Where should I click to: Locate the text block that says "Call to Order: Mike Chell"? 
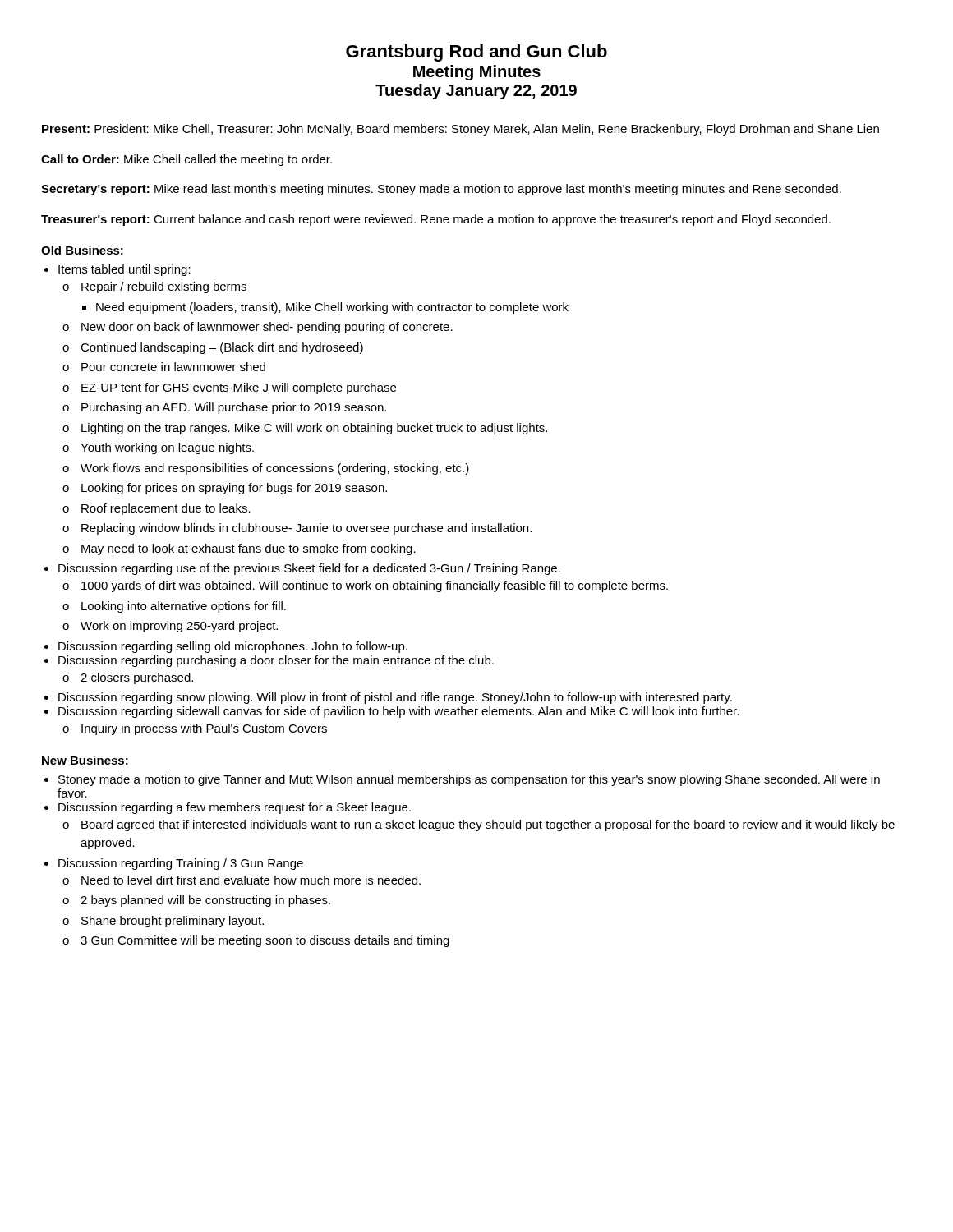[x=187, y=158]
